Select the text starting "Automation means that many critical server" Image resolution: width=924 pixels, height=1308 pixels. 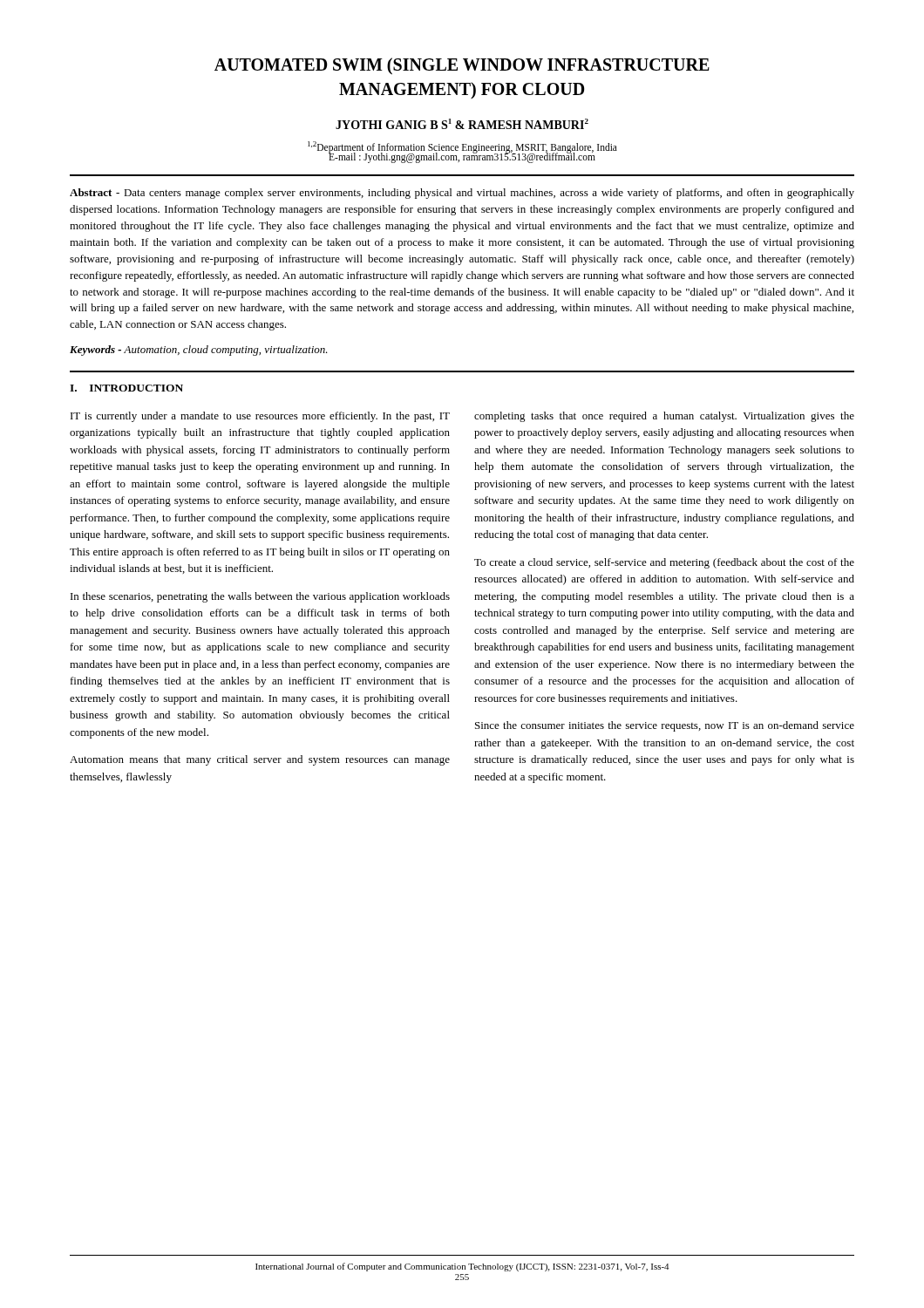260,768
